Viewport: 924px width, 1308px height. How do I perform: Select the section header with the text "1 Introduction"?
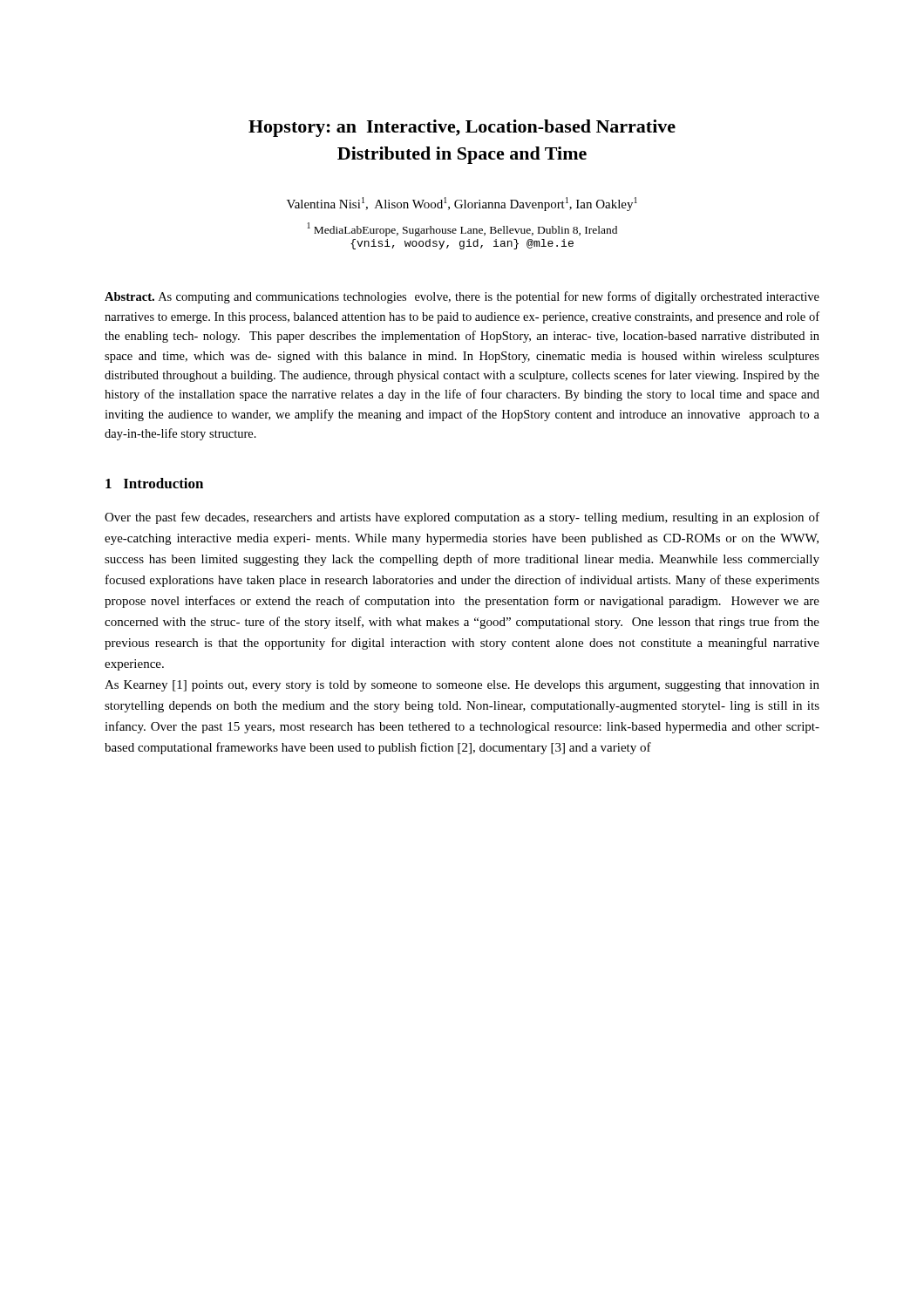tap(154, 483)
